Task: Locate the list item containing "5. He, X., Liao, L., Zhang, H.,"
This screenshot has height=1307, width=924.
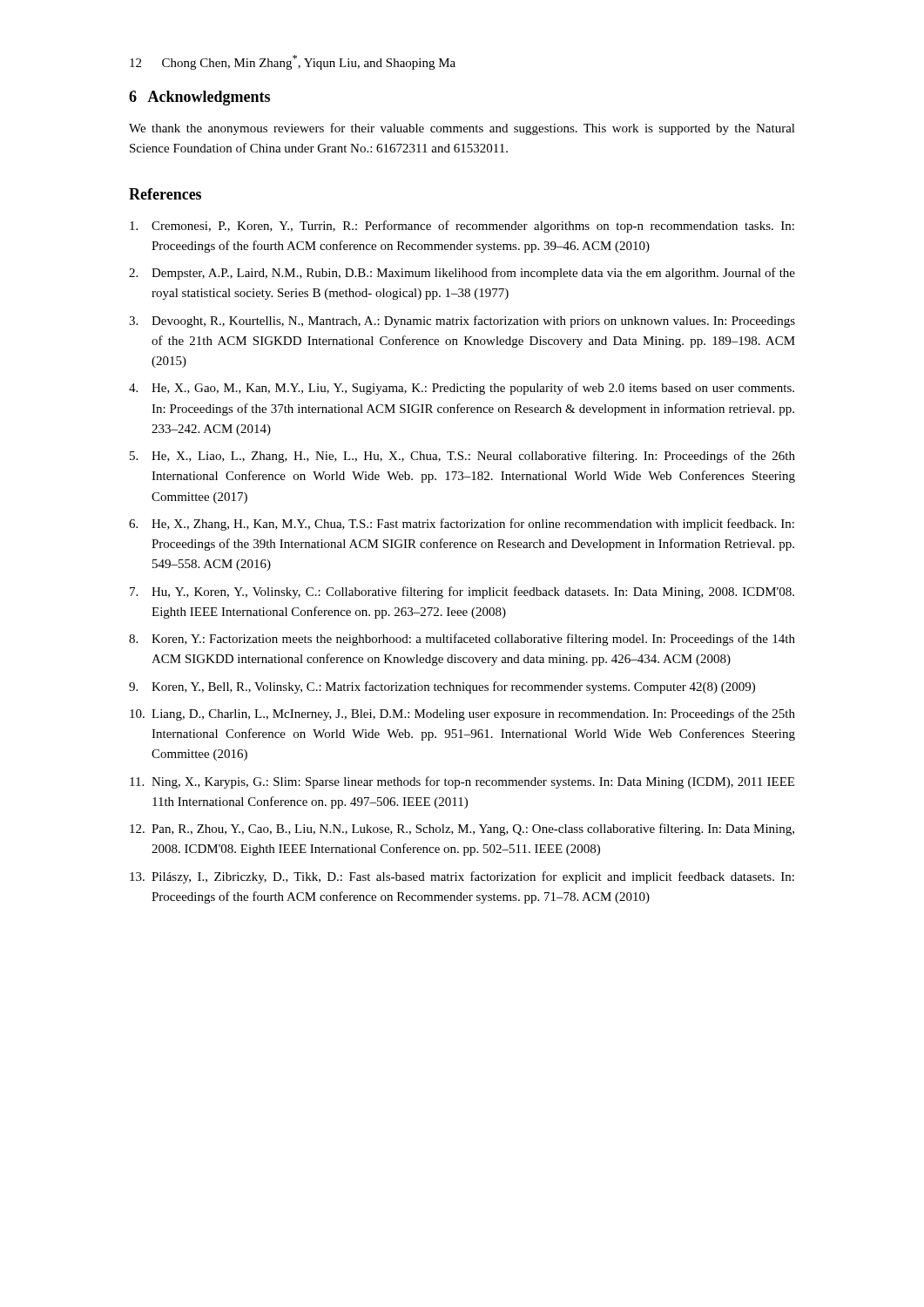Action: click(x=462, y=476)
